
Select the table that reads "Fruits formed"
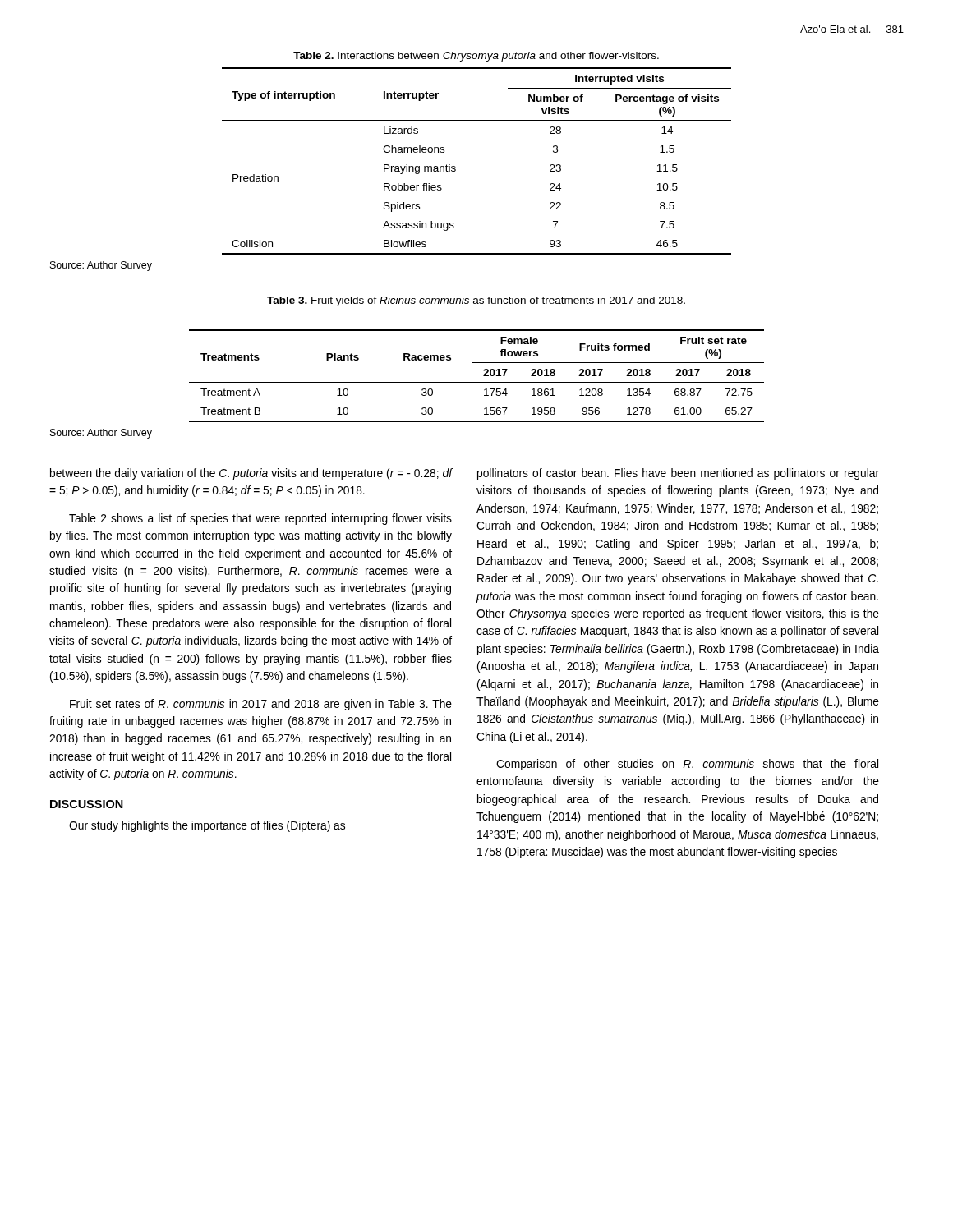pos(476,376)
